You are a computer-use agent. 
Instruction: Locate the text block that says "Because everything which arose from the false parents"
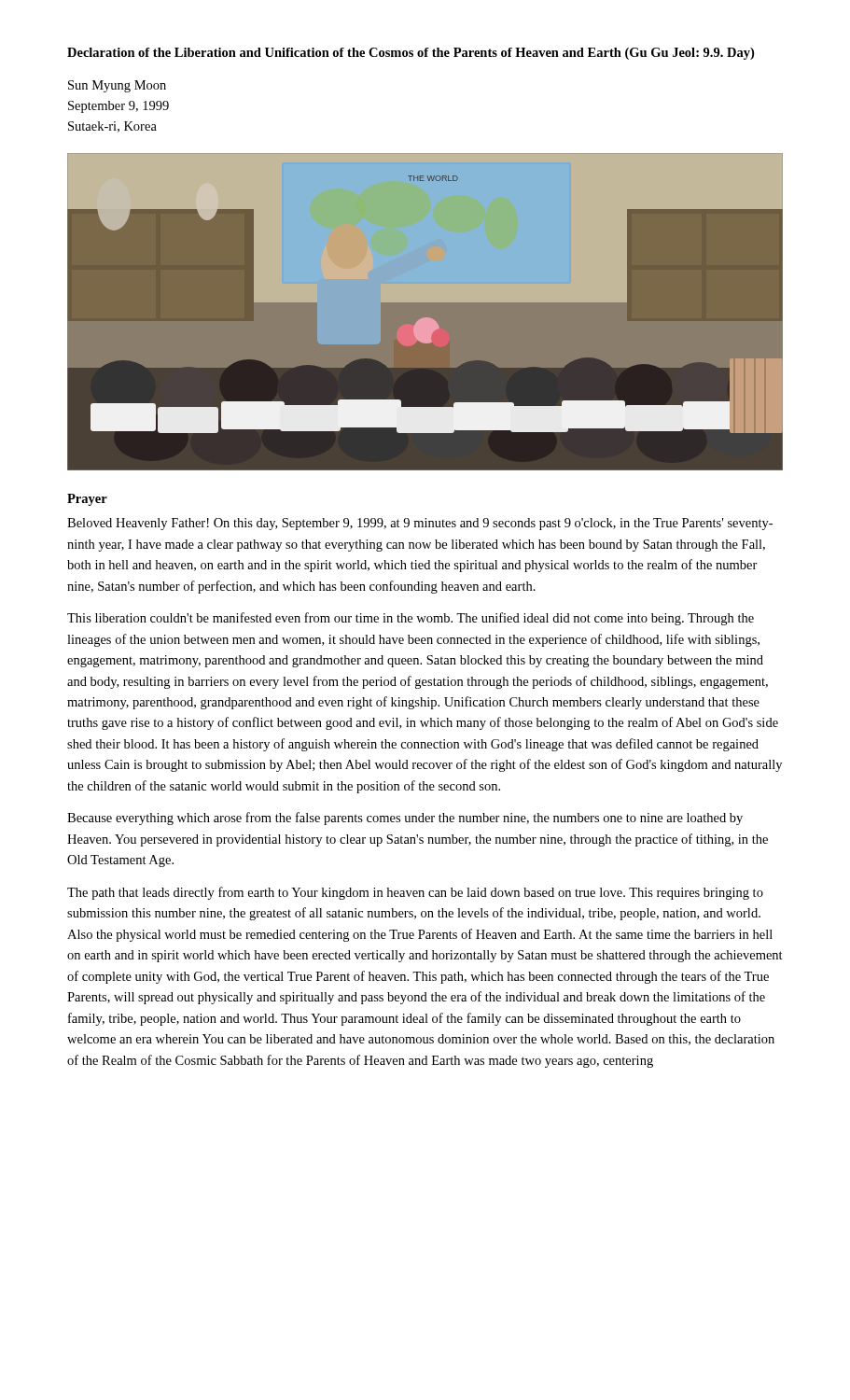[x=418, y=839]
